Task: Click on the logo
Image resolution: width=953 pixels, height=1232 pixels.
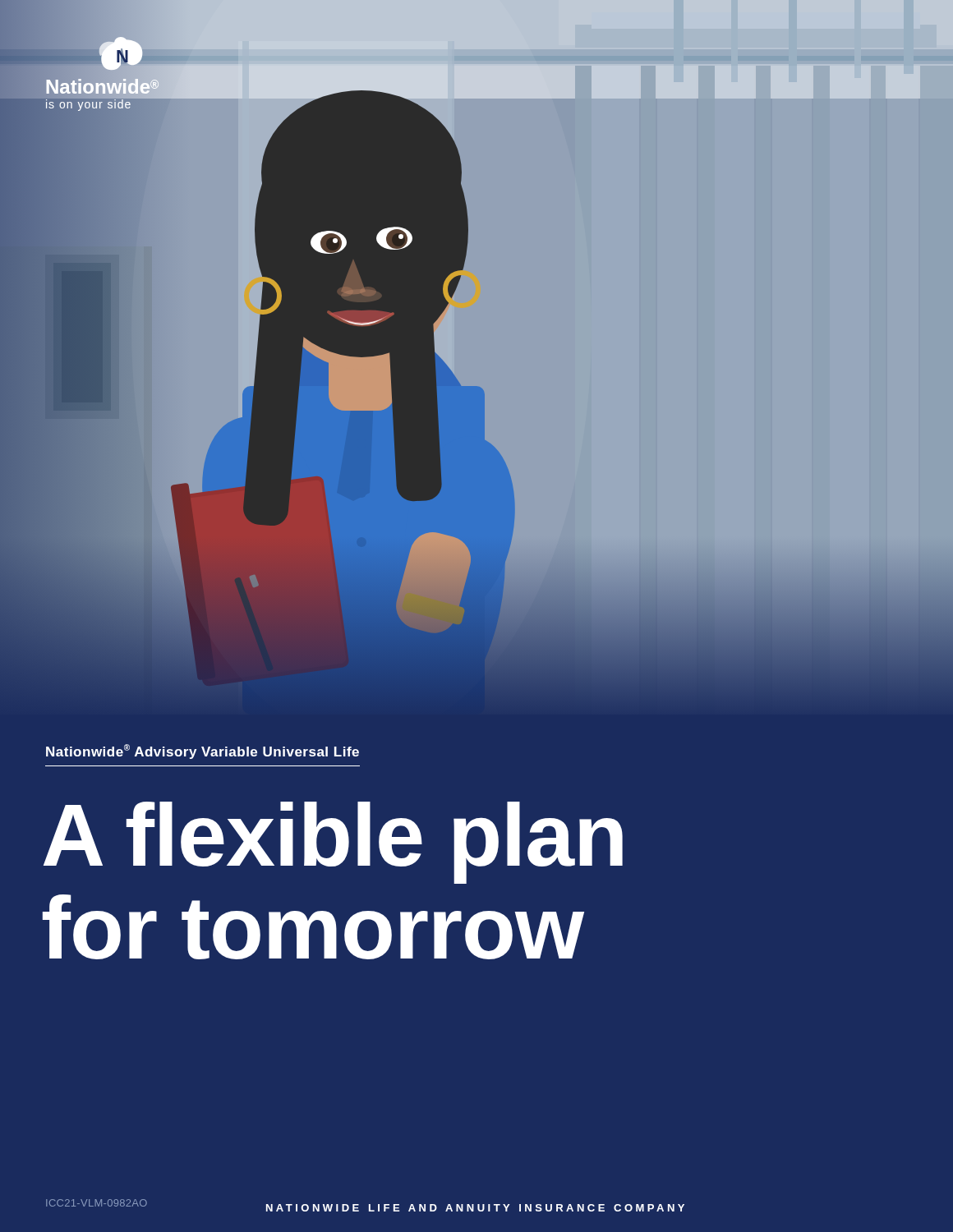Action: coord(121,77)
